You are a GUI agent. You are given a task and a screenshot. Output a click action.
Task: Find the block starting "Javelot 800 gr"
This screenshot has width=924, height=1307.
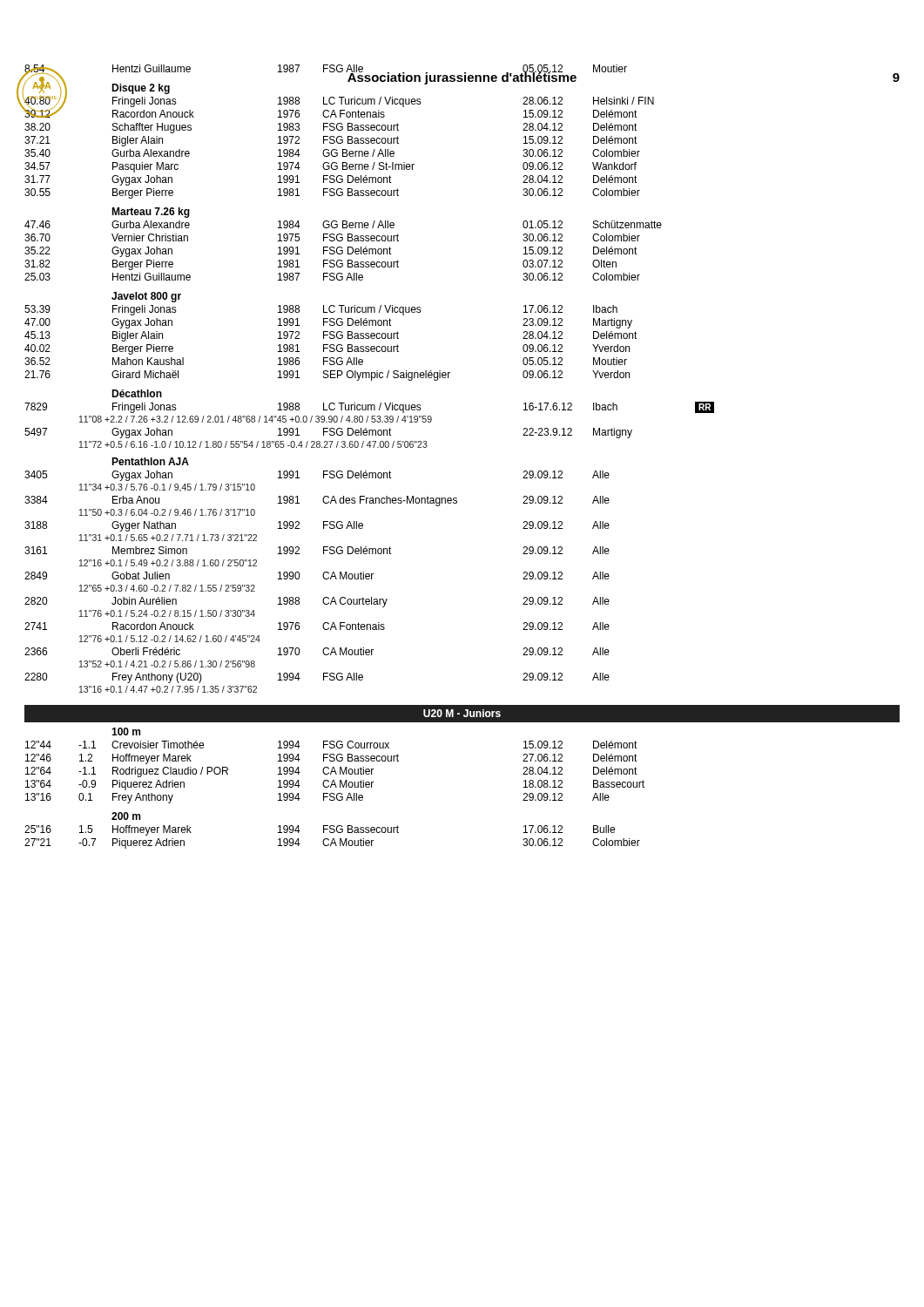(146, 296)
